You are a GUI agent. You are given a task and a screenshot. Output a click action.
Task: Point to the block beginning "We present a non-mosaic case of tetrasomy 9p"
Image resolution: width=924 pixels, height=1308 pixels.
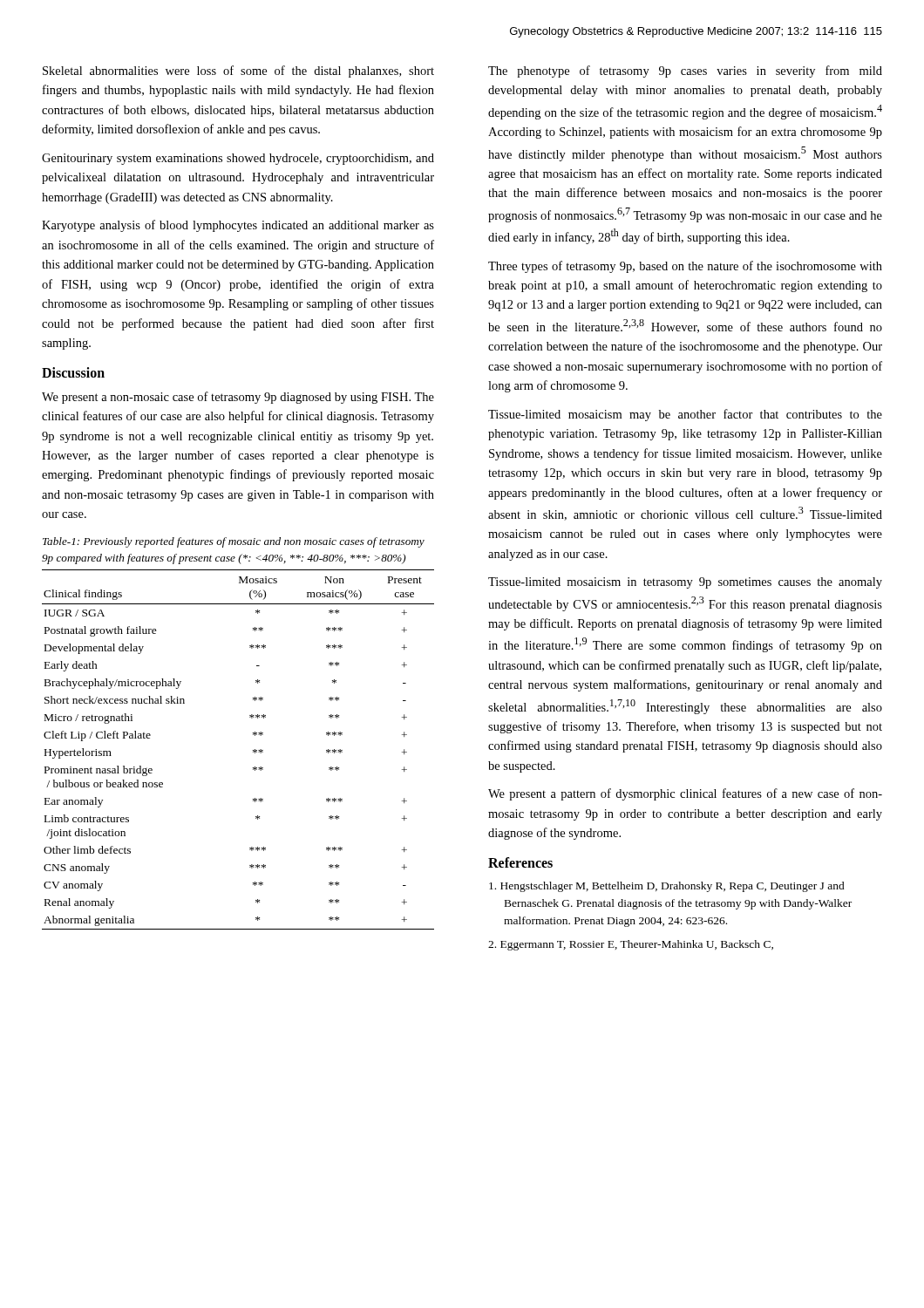(238, 455)
